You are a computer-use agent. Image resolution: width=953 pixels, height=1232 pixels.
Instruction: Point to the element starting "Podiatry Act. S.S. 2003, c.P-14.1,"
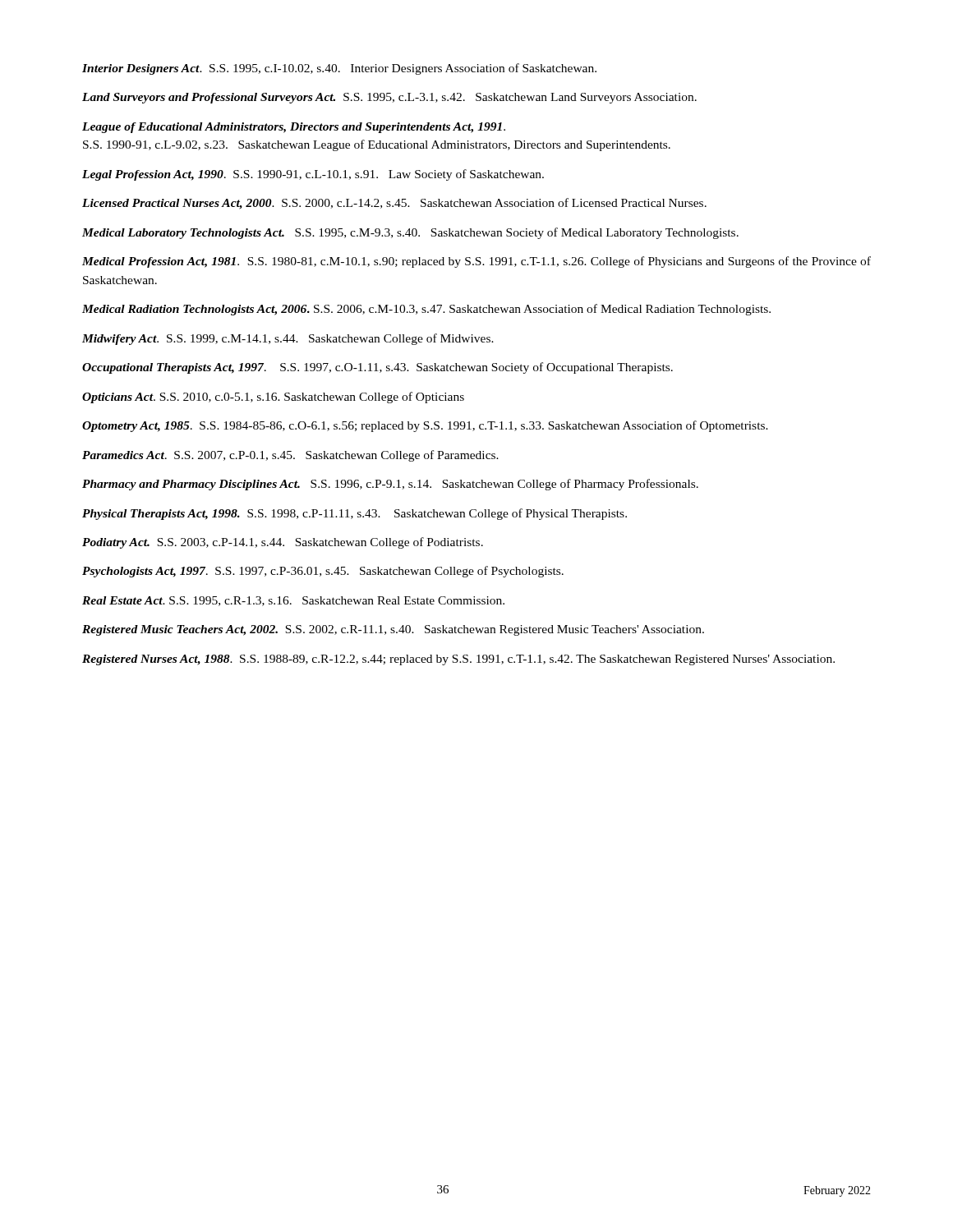click(x=476, y=542)
